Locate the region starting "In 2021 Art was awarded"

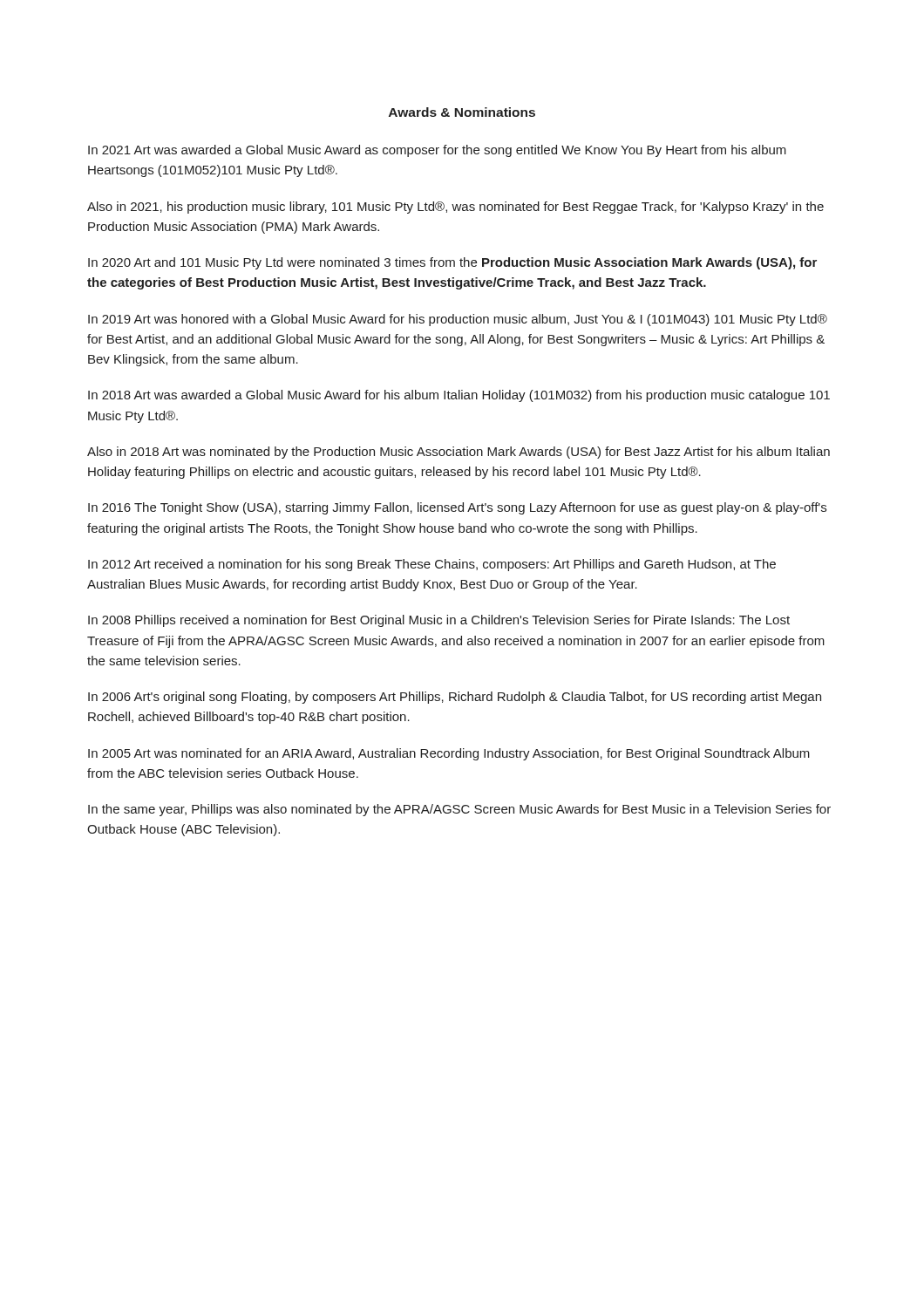437,160
